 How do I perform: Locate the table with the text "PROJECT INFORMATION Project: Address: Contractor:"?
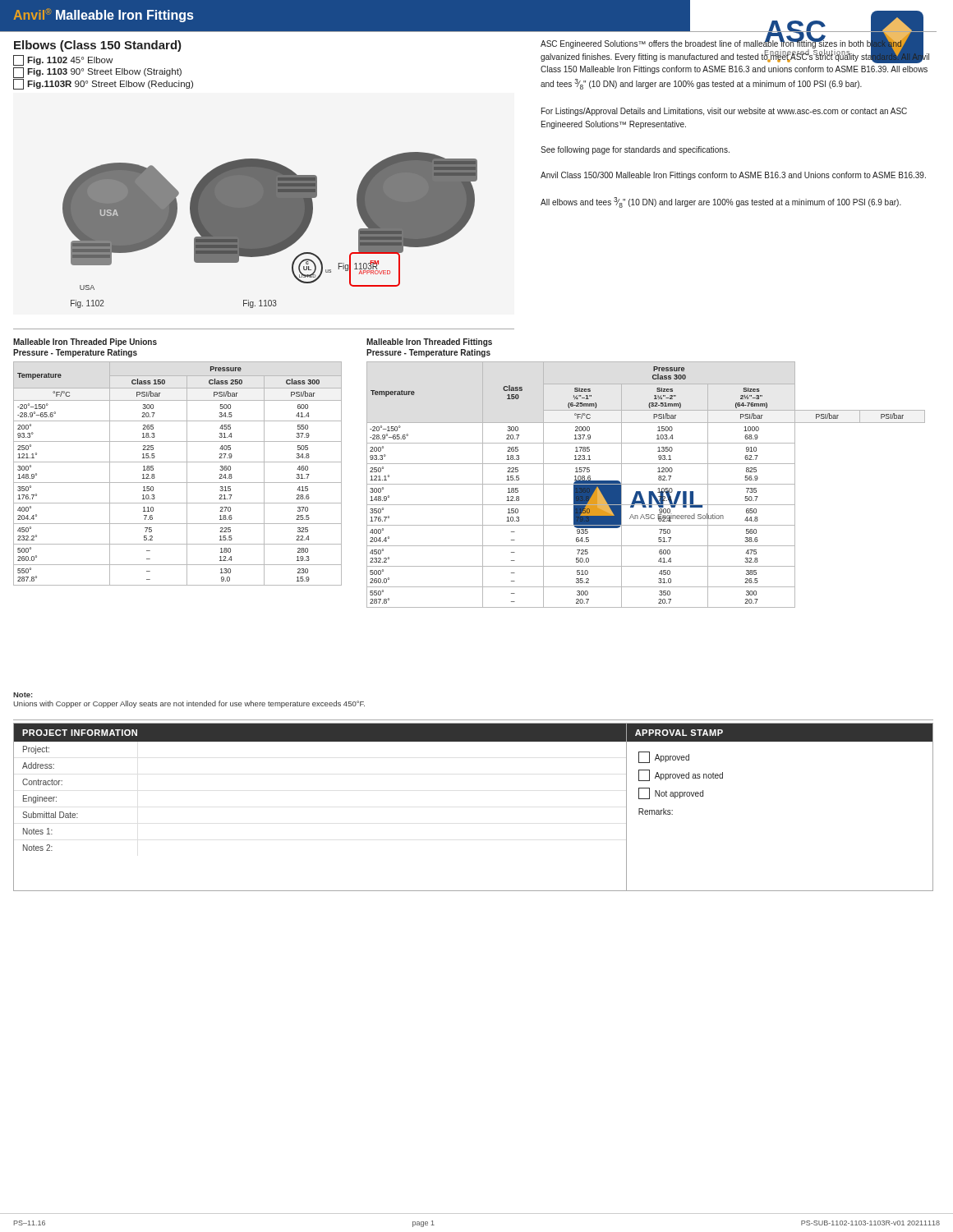[x=473, y=807]
